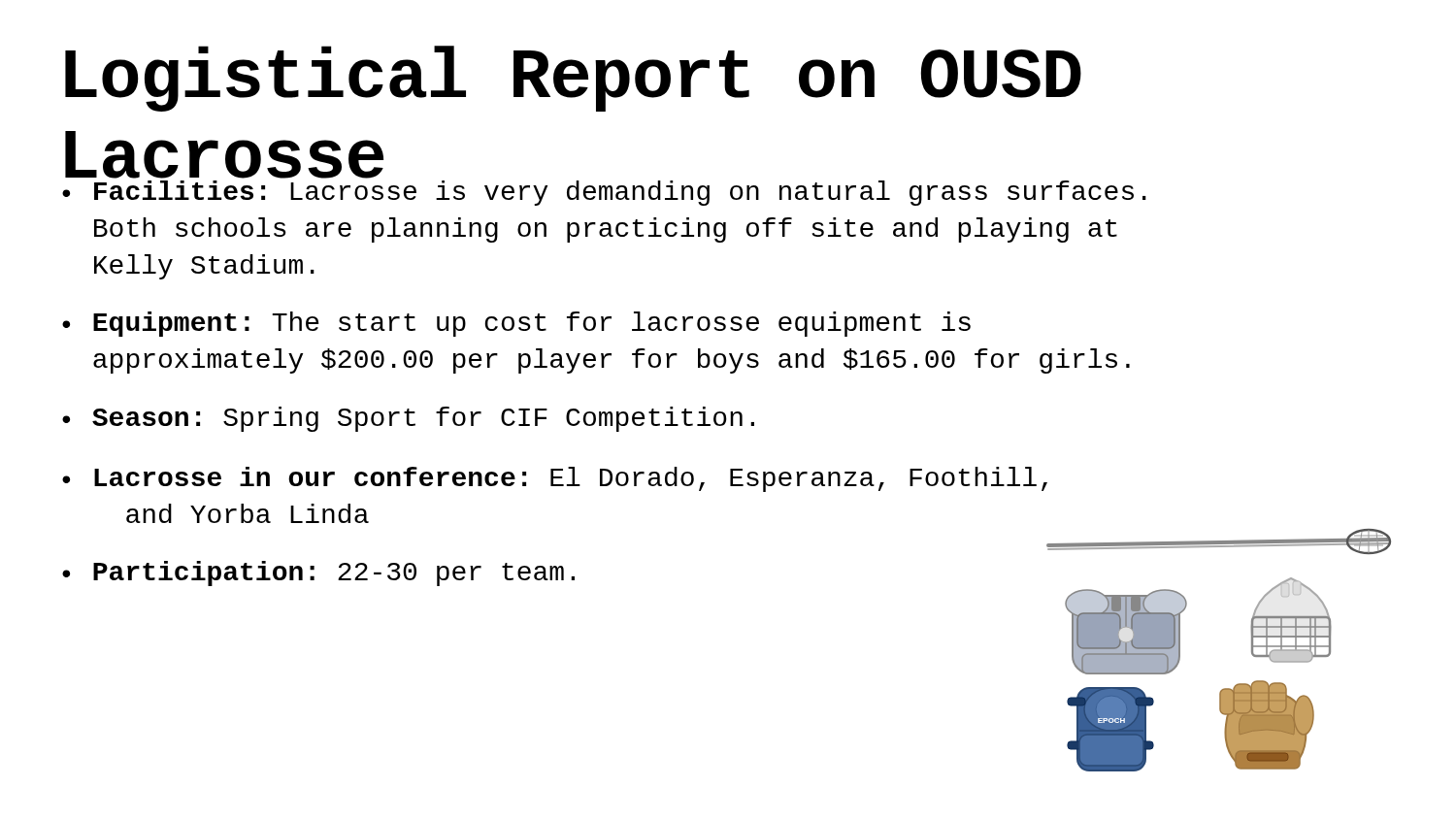Locate the passage starting "• Equipment: The start up cost for"
The image size is (1456, 819).
[597, 343]
